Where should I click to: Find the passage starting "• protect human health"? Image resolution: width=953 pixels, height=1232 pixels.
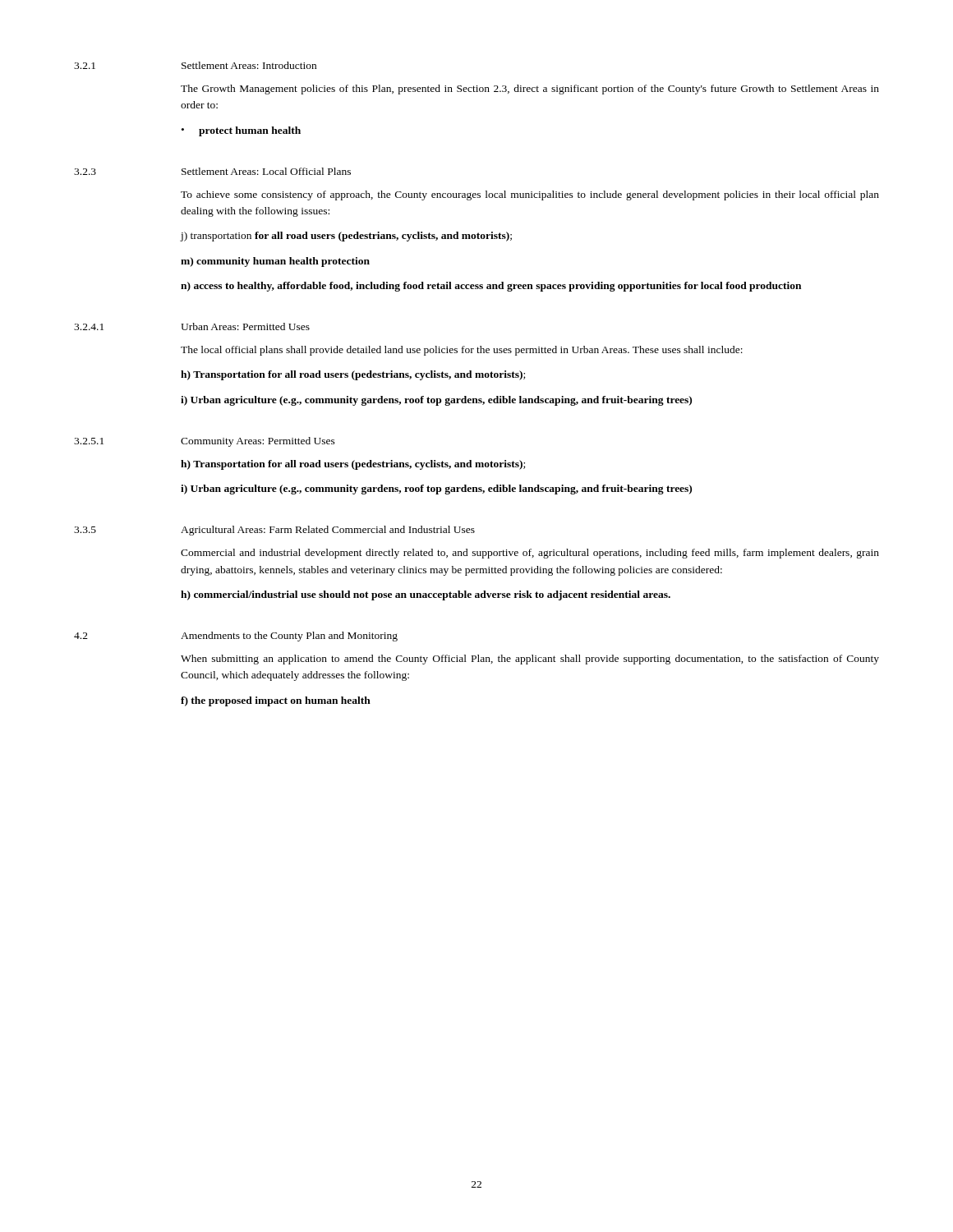coord(241,131)
